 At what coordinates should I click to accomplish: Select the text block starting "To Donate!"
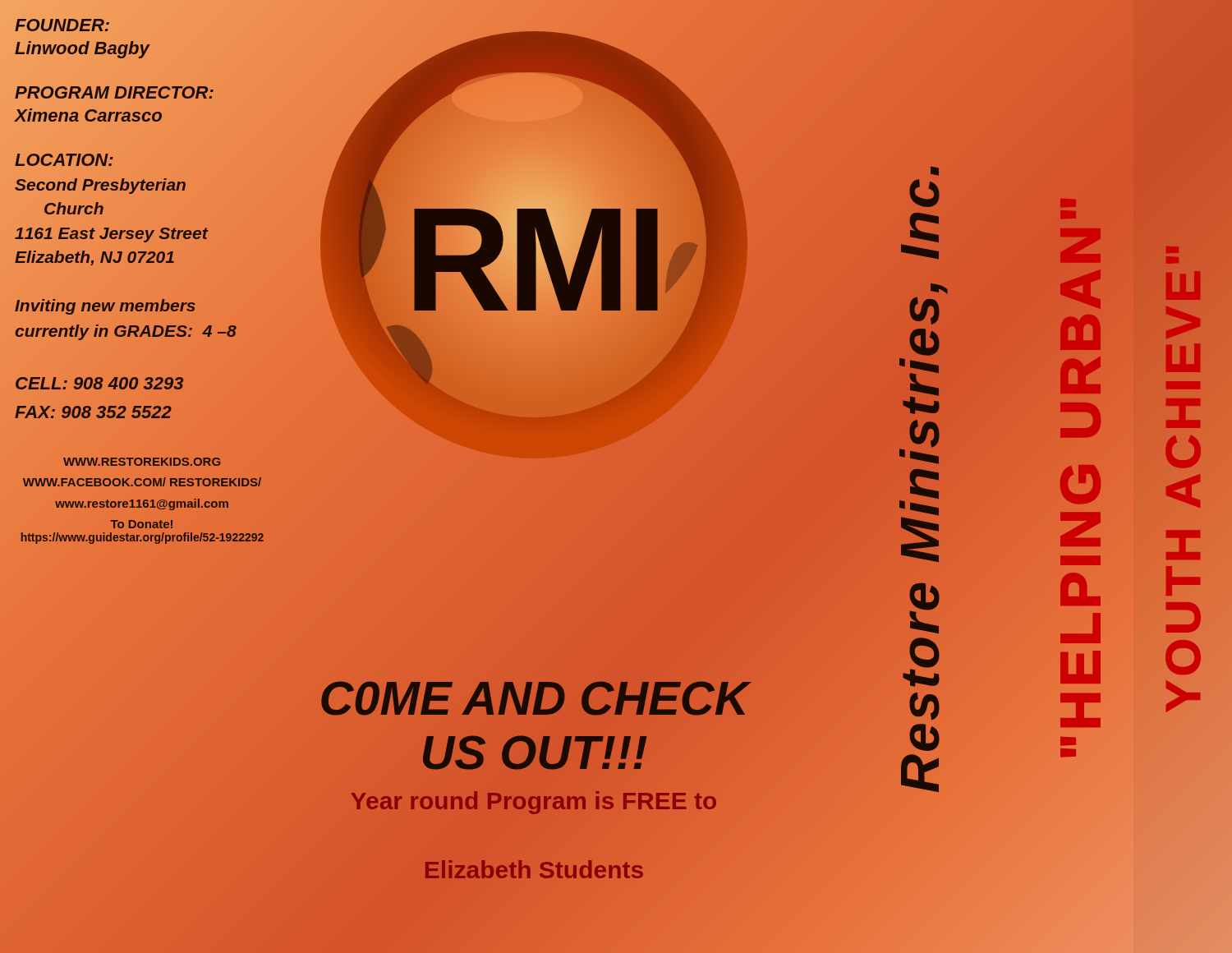point(142,524)
